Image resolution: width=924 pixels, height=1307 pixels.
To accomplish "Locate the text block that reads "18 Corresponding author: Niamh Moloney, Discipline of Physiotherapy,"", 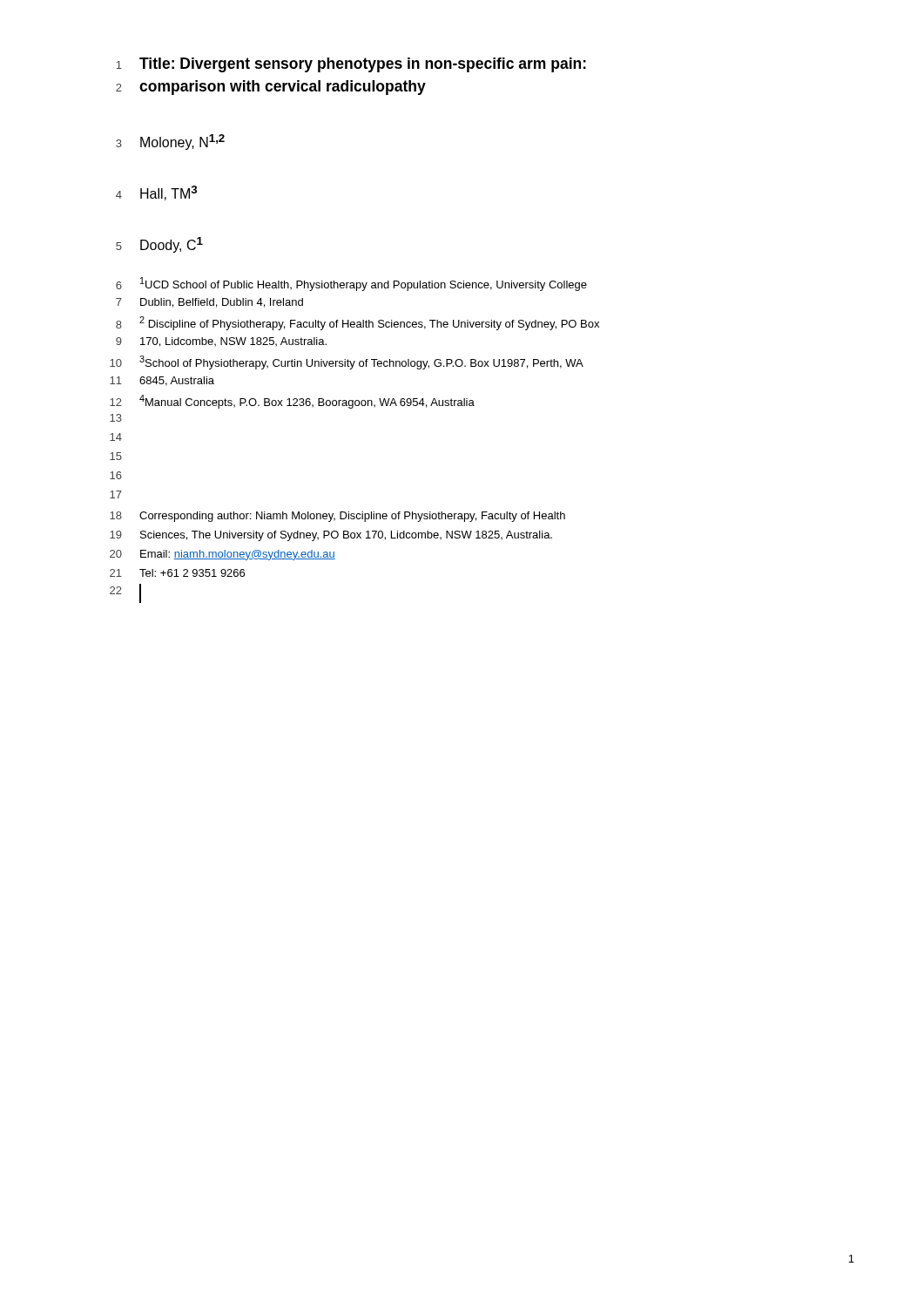I will pyautogui.click(x=473, y=515).
